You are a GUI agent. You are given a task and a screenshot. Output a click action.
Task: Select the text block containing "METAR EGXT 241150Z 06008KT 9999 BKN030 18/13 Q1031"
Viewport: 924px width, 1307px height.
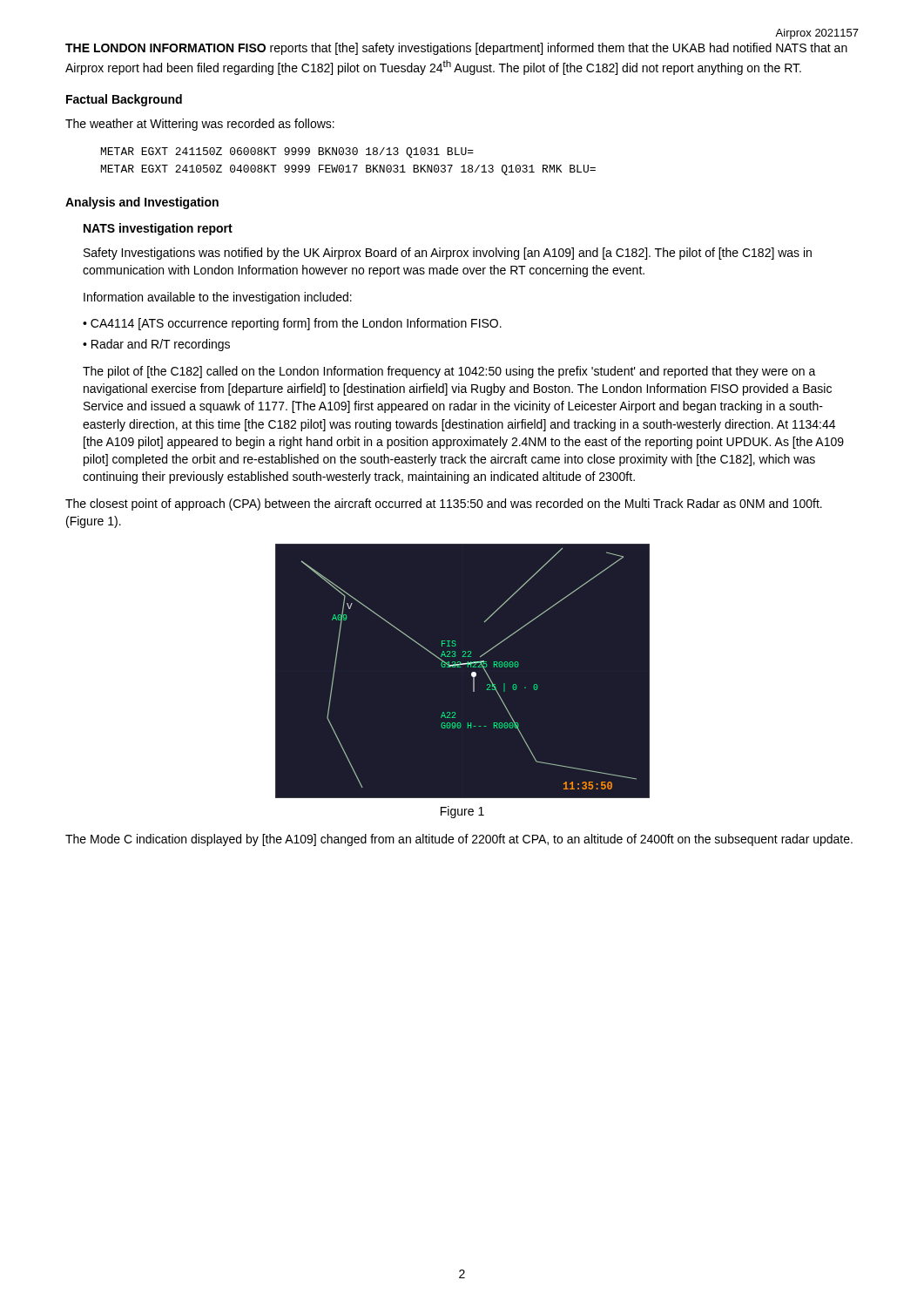(348, 161)
